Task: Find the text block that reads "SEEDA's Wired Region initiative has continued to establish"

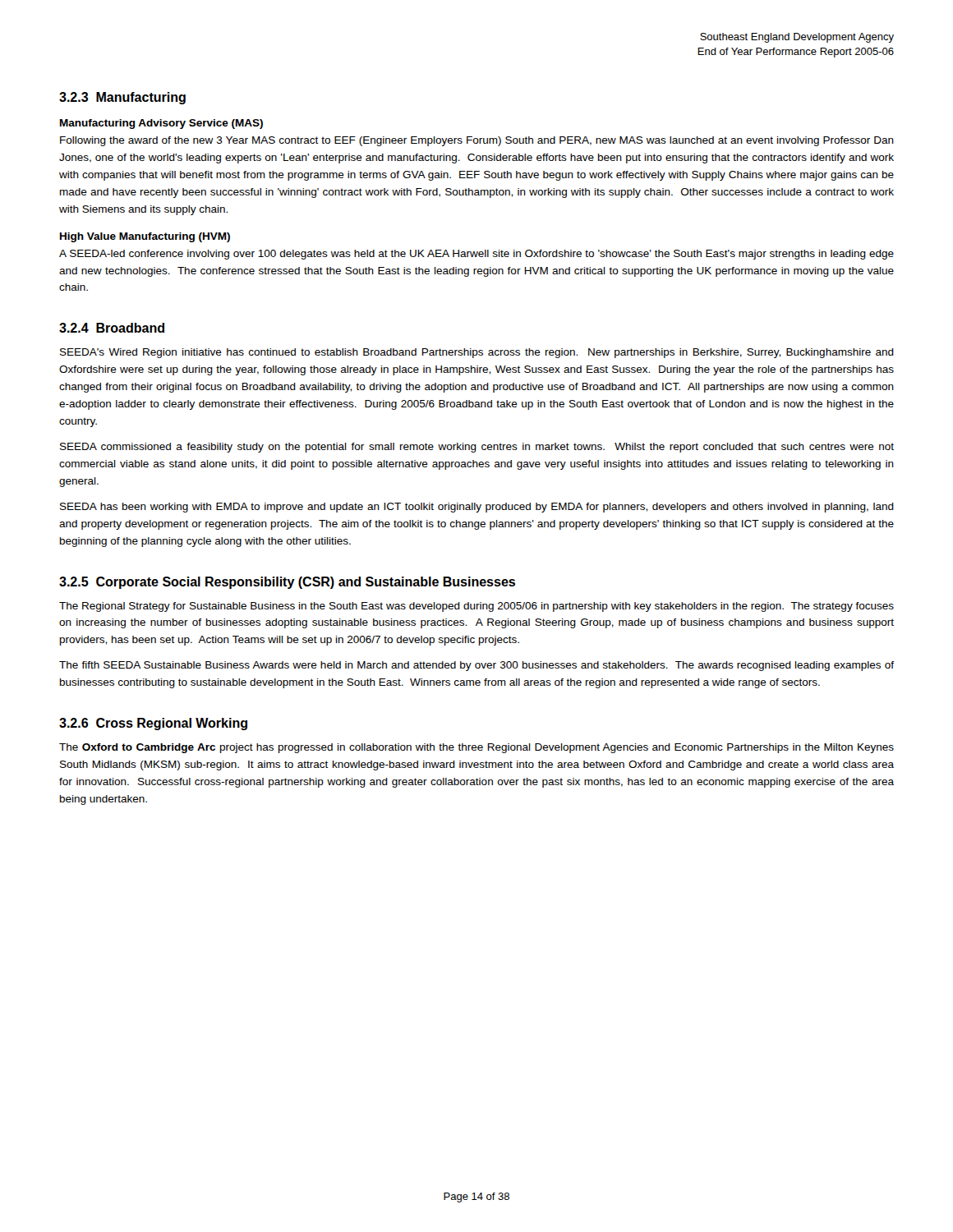Action: (x=476, y=387)
